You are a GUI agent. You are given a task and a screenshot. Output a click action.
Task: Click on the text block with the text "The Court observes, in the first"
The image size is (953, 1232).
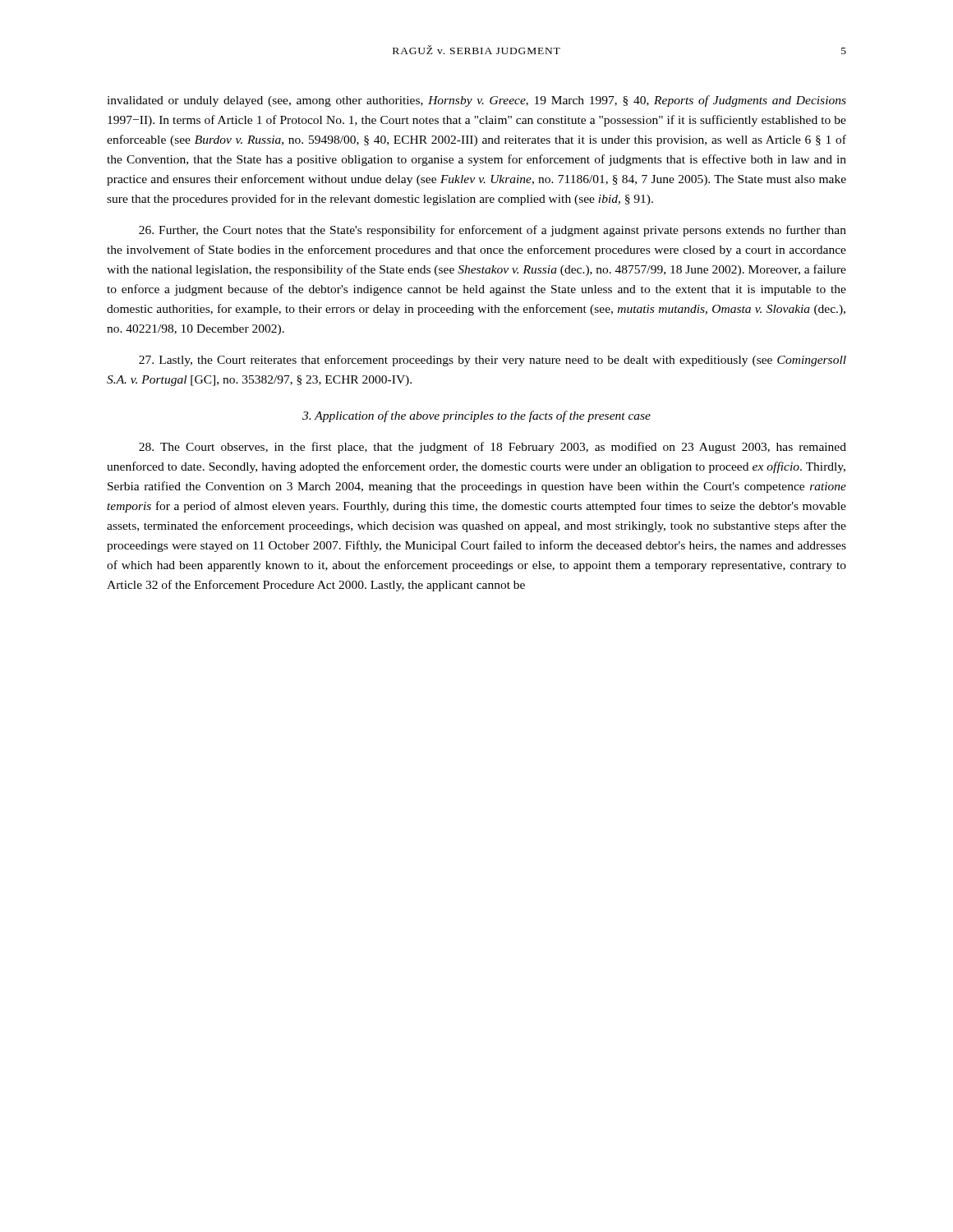[476, 516]
